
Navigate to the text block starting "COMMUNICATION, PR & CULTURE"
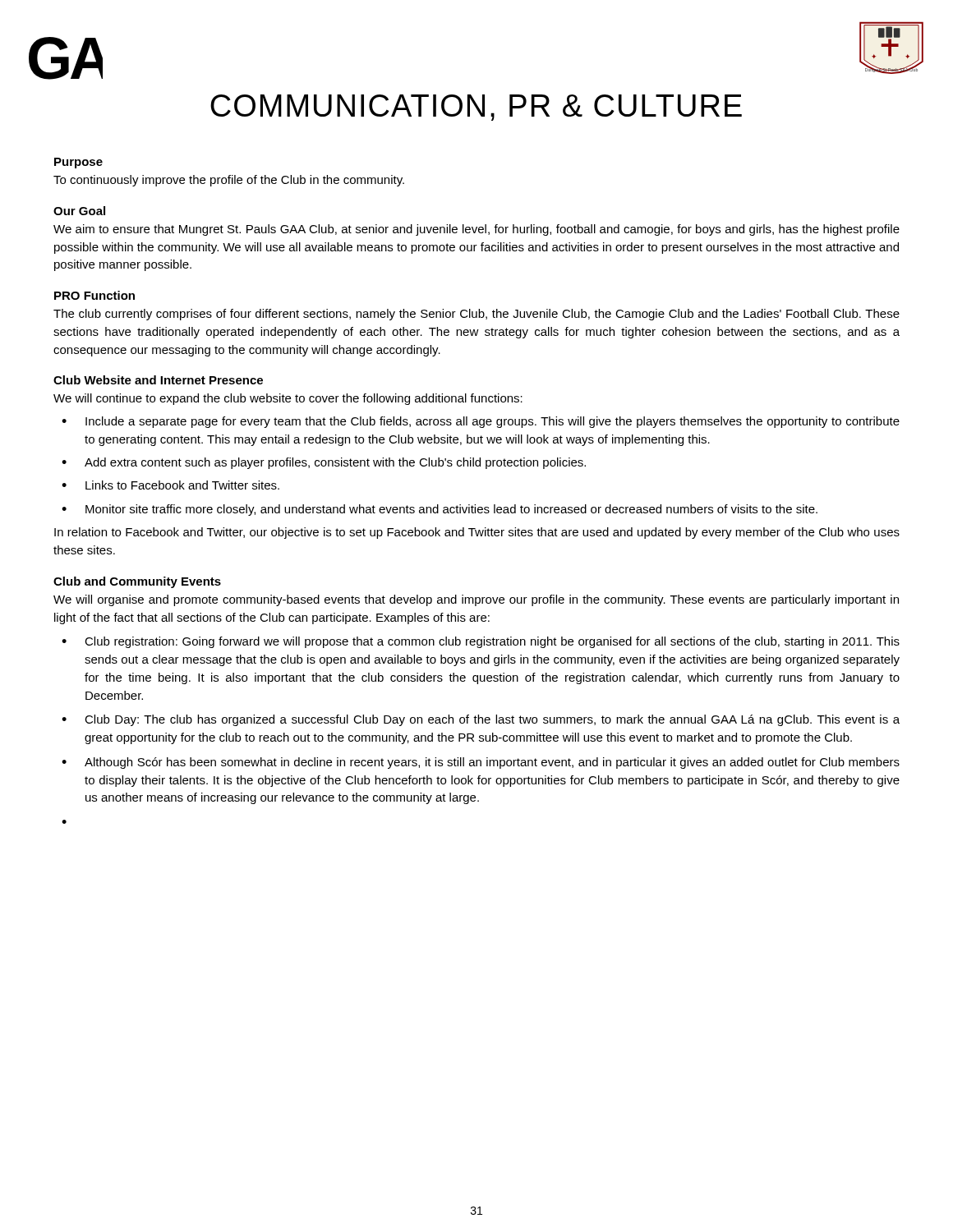[476, 106]
